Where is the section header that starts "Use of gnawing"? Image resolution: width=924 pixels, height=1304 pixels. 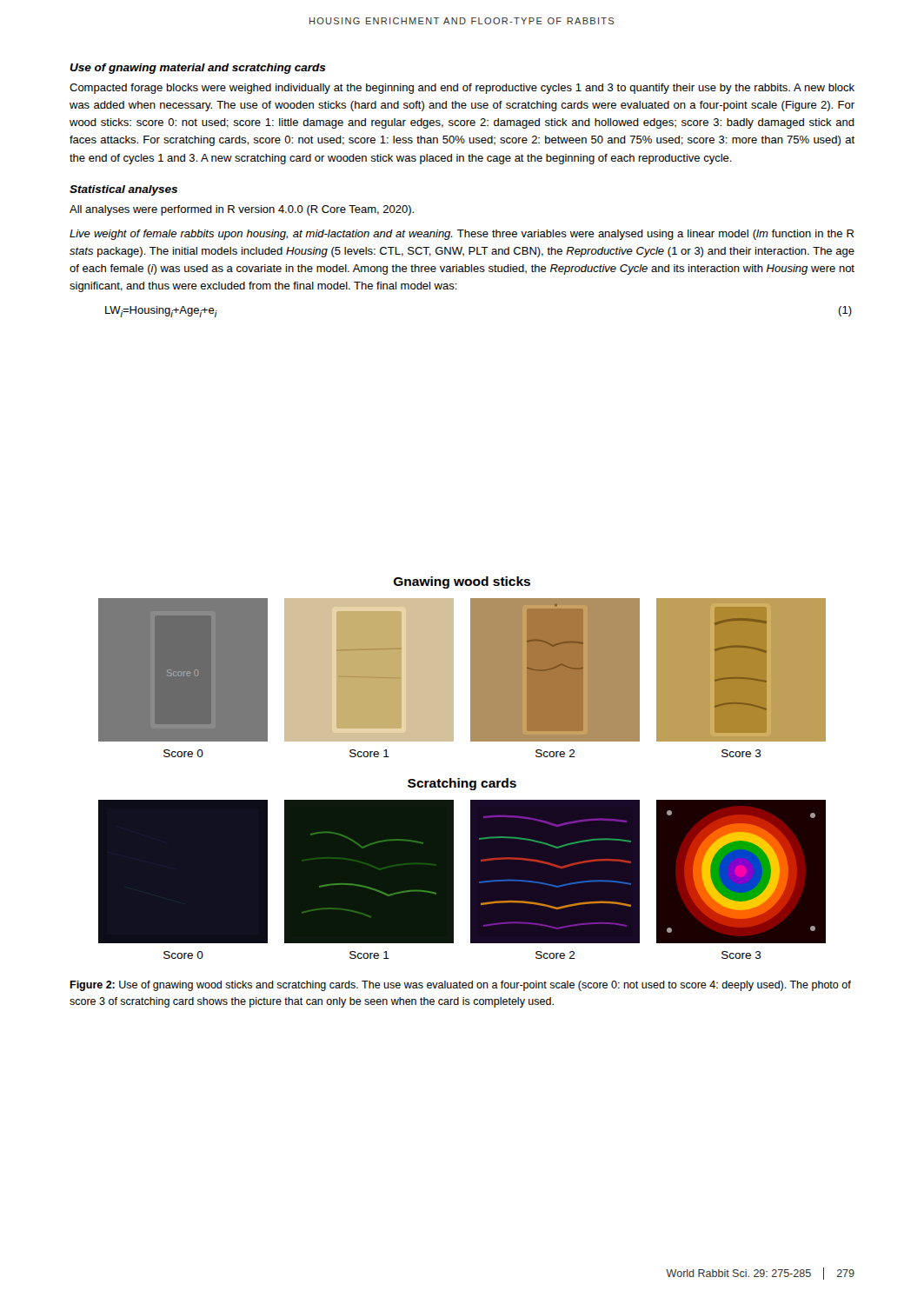(x=198, y=67)
